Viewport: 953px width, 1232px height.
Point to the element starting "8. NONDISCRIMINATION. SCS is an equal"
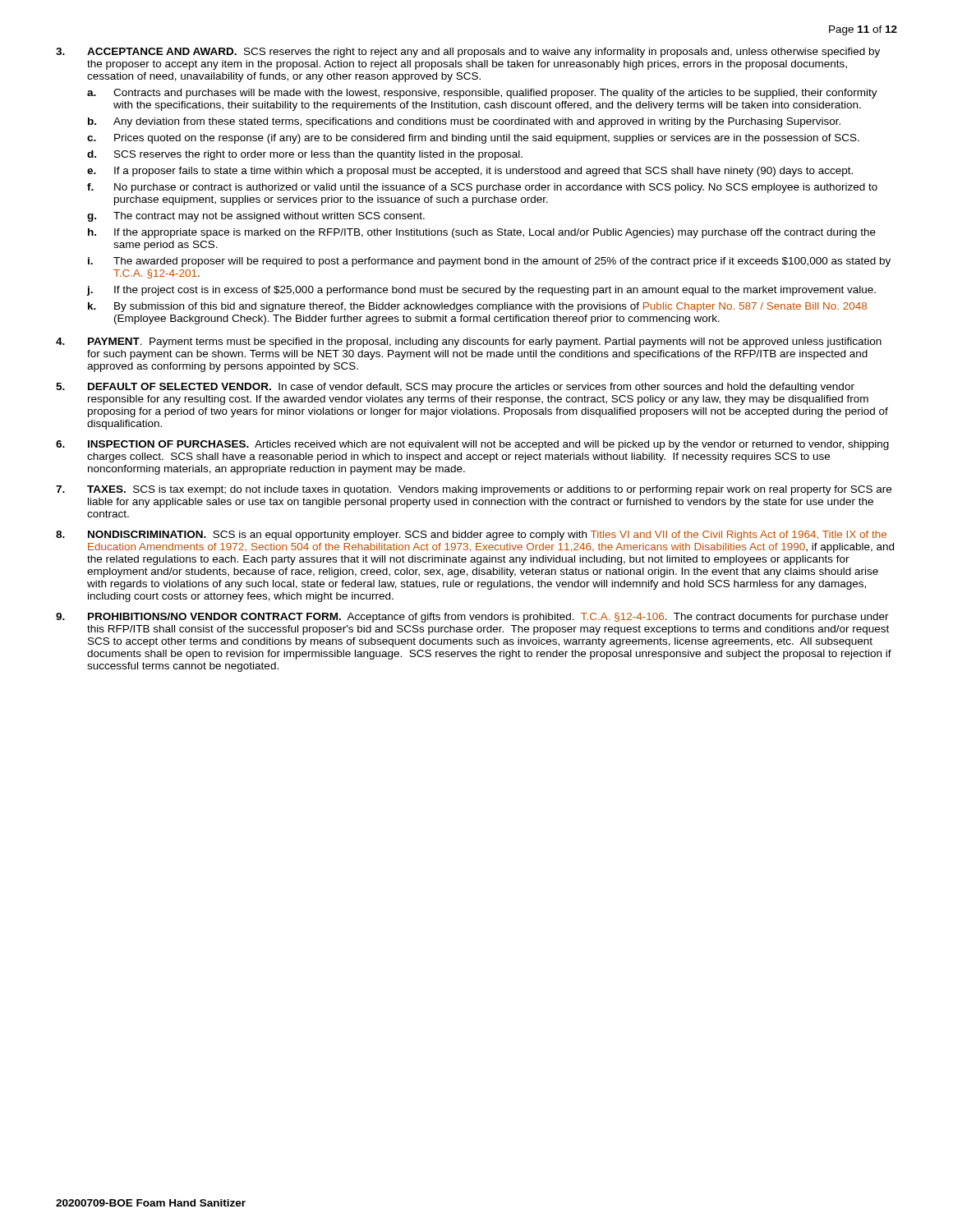pos(476,565)
